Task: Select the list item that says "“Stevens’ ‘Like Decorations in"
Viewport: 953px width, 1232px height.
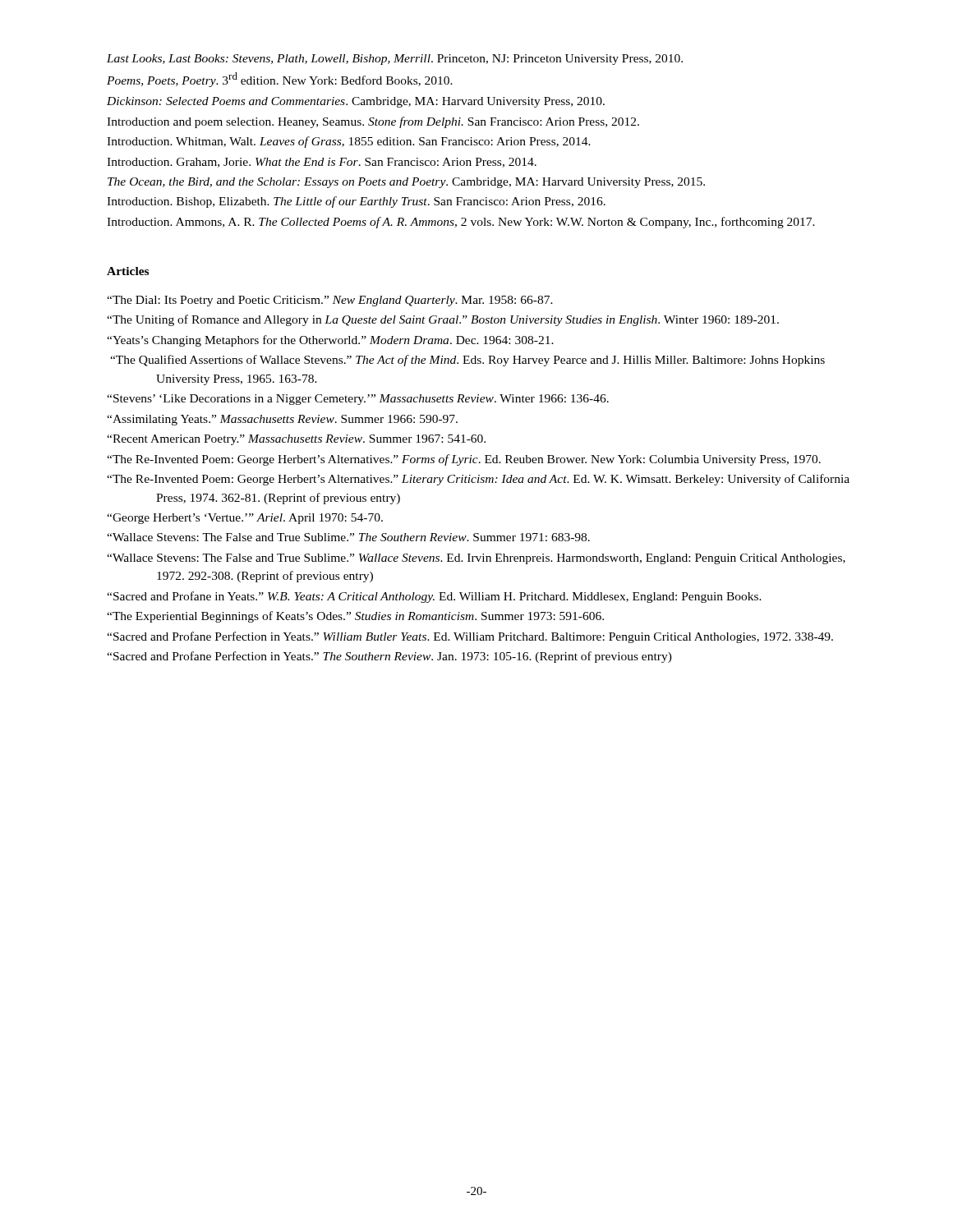Action: coord(358,398)
